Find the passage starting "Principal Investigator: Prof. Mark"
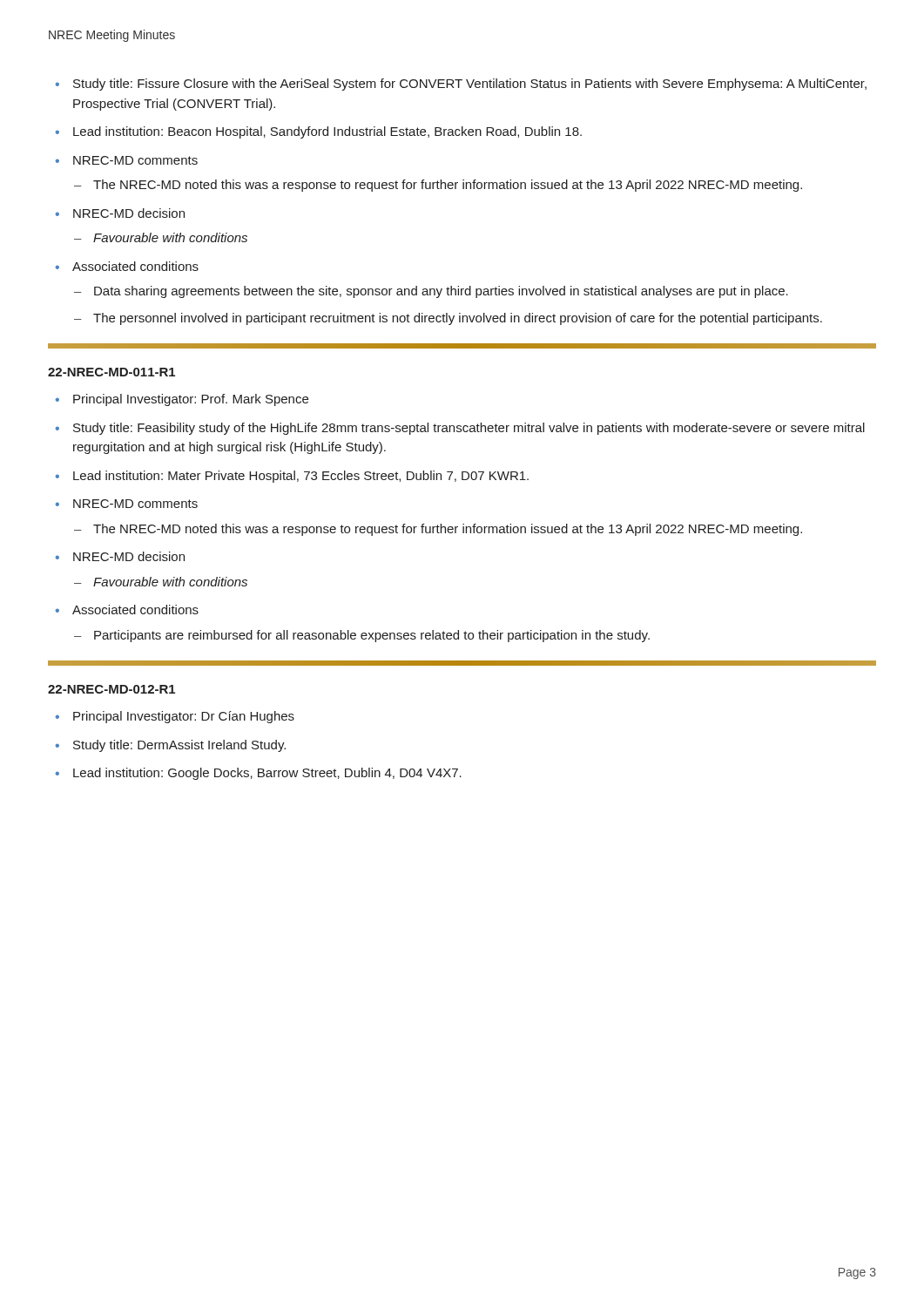Screen dimensions: 1307x924 tap(191, 399)
